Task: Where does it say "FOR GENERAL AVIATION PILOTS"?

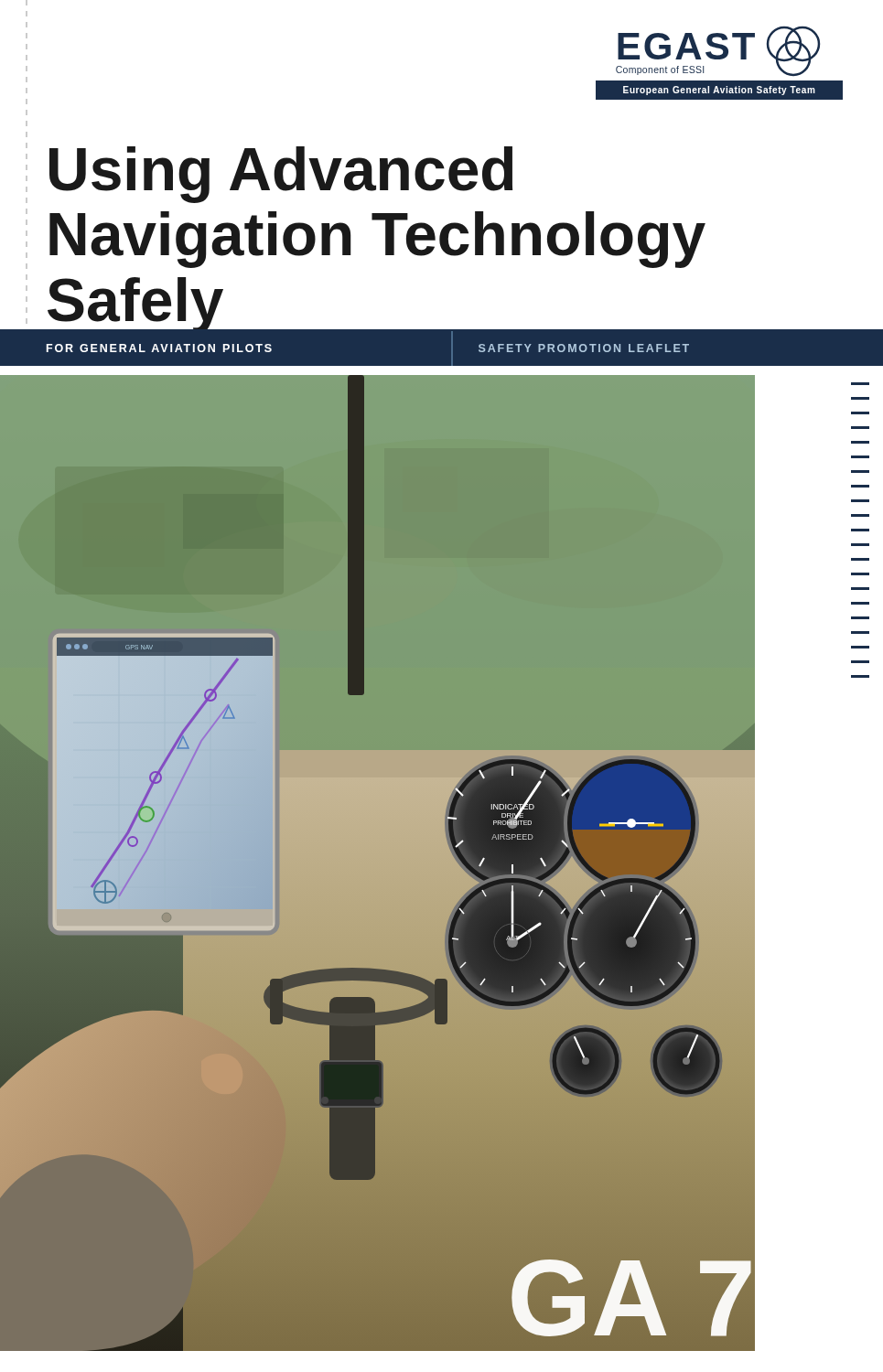Action: coord(160,348)
